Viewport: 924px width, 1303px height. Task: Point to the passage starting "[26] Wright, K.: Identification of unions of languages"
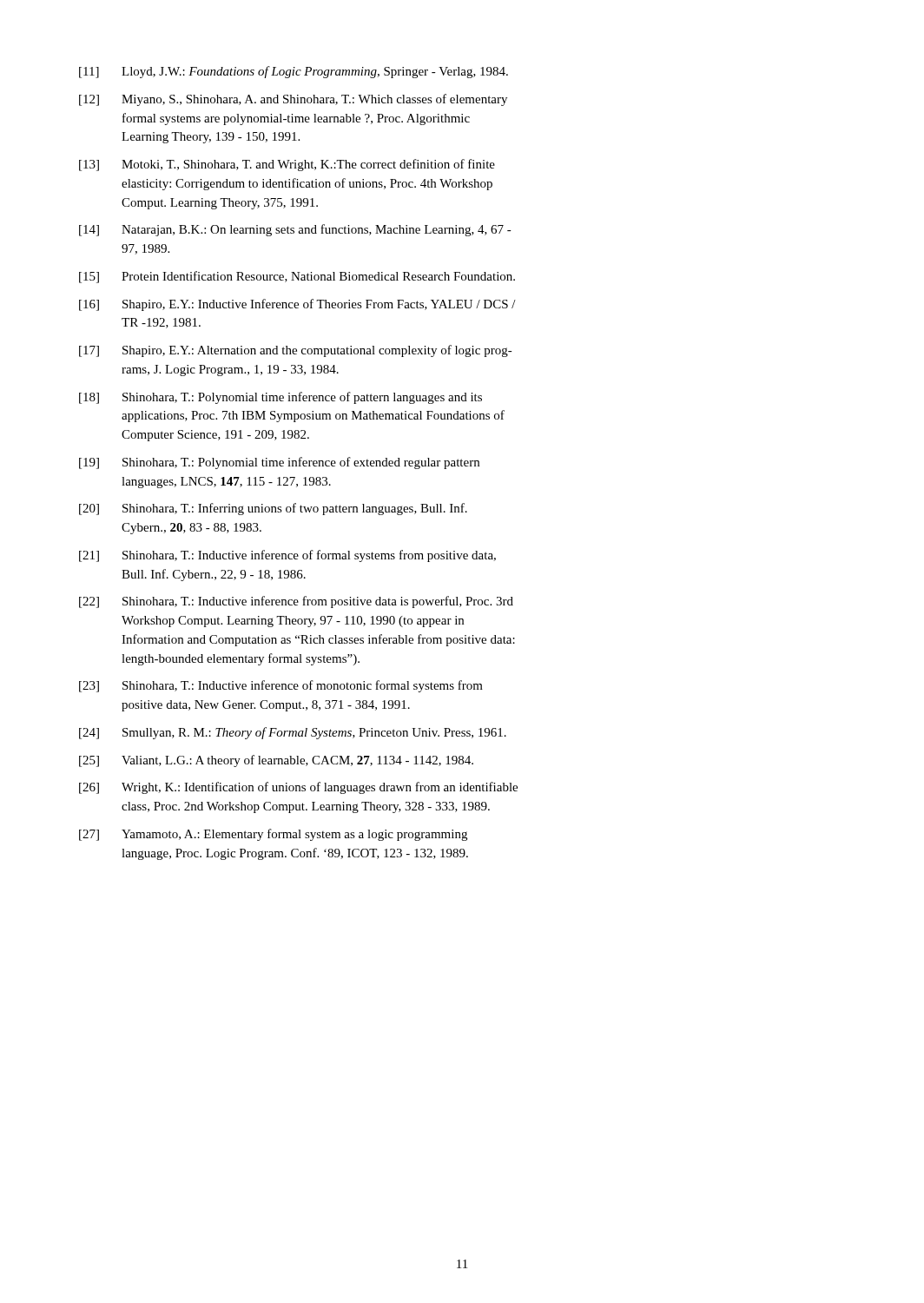click(x=298, y=797)
